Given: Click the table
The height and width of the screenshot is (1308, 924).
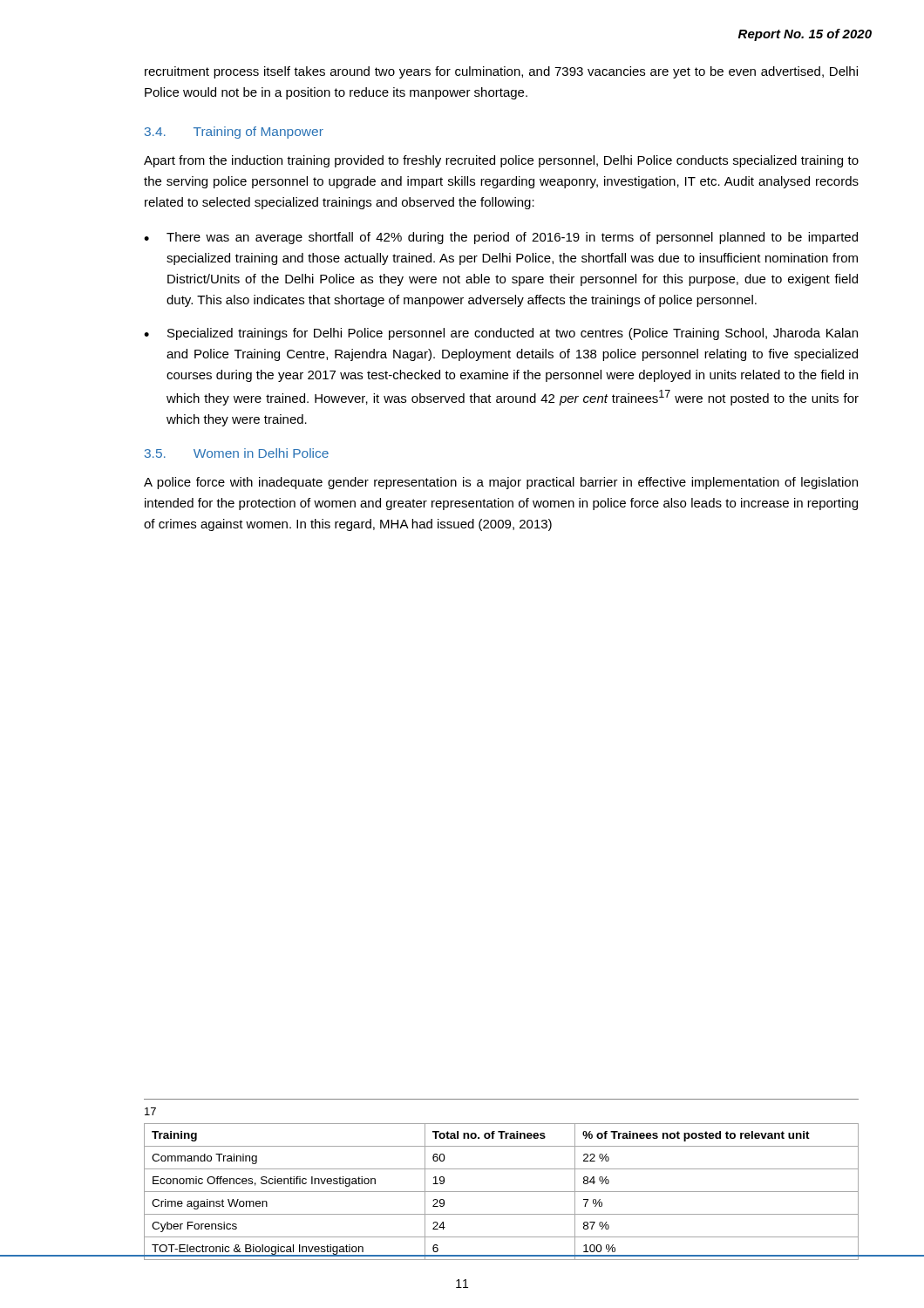Looking at the screenshot, I should click(501, 1192).
